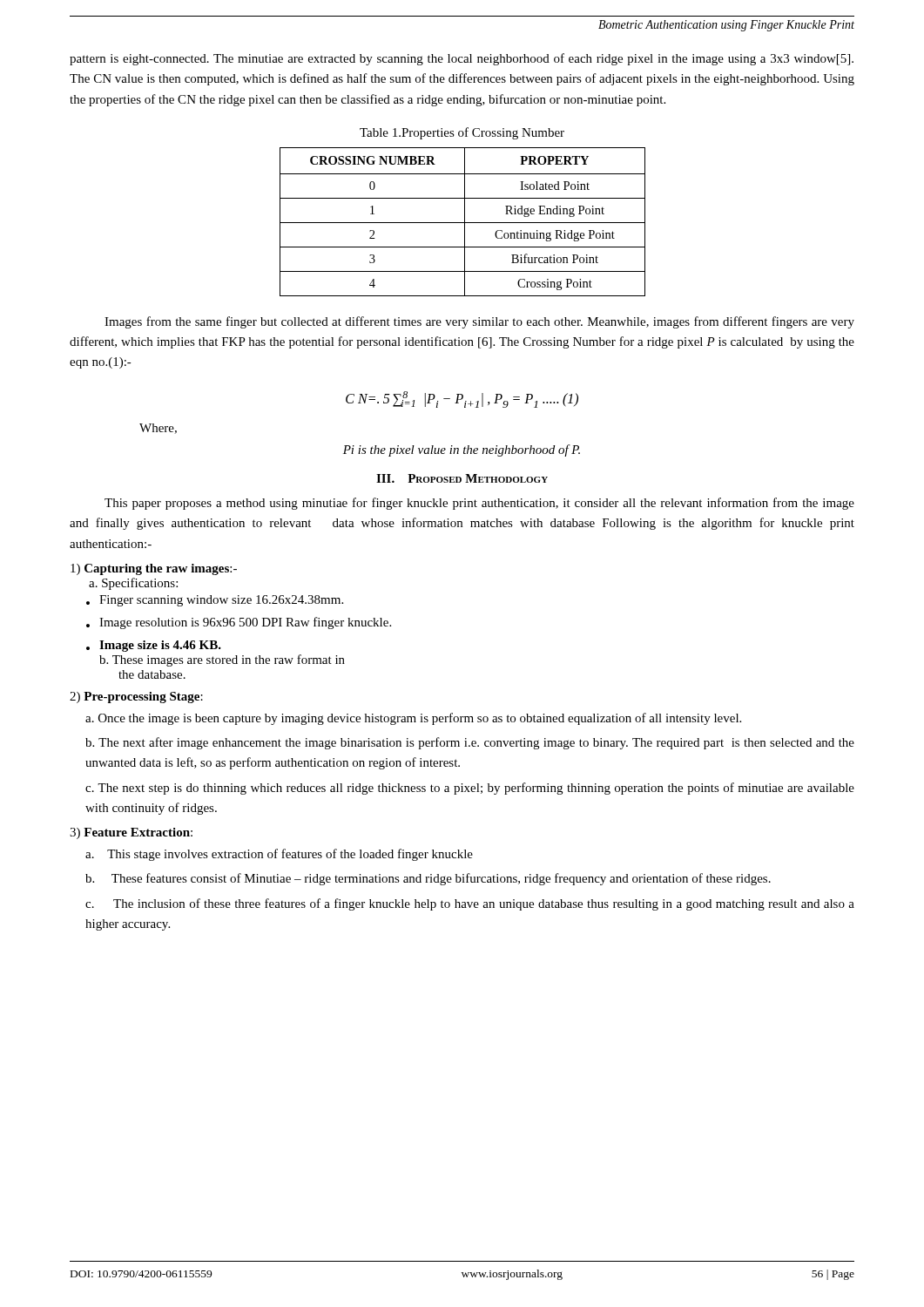Navigate to the element starting "• Image size is 4.46 KB. b."
Viewport: 924px width, 1307px height.
tap(215, 660)
